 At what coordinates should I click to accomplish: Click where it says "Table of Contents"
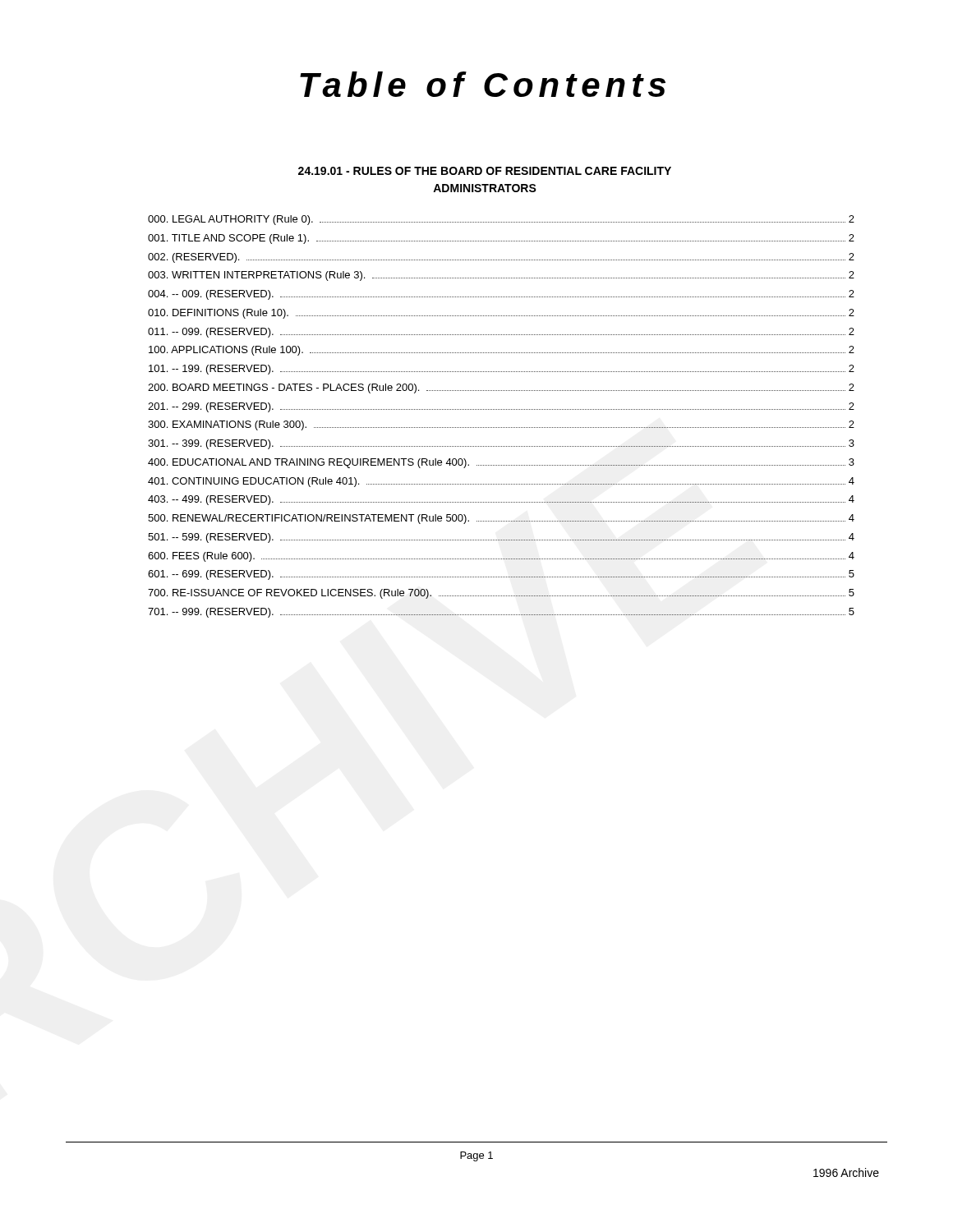[485, 85]
